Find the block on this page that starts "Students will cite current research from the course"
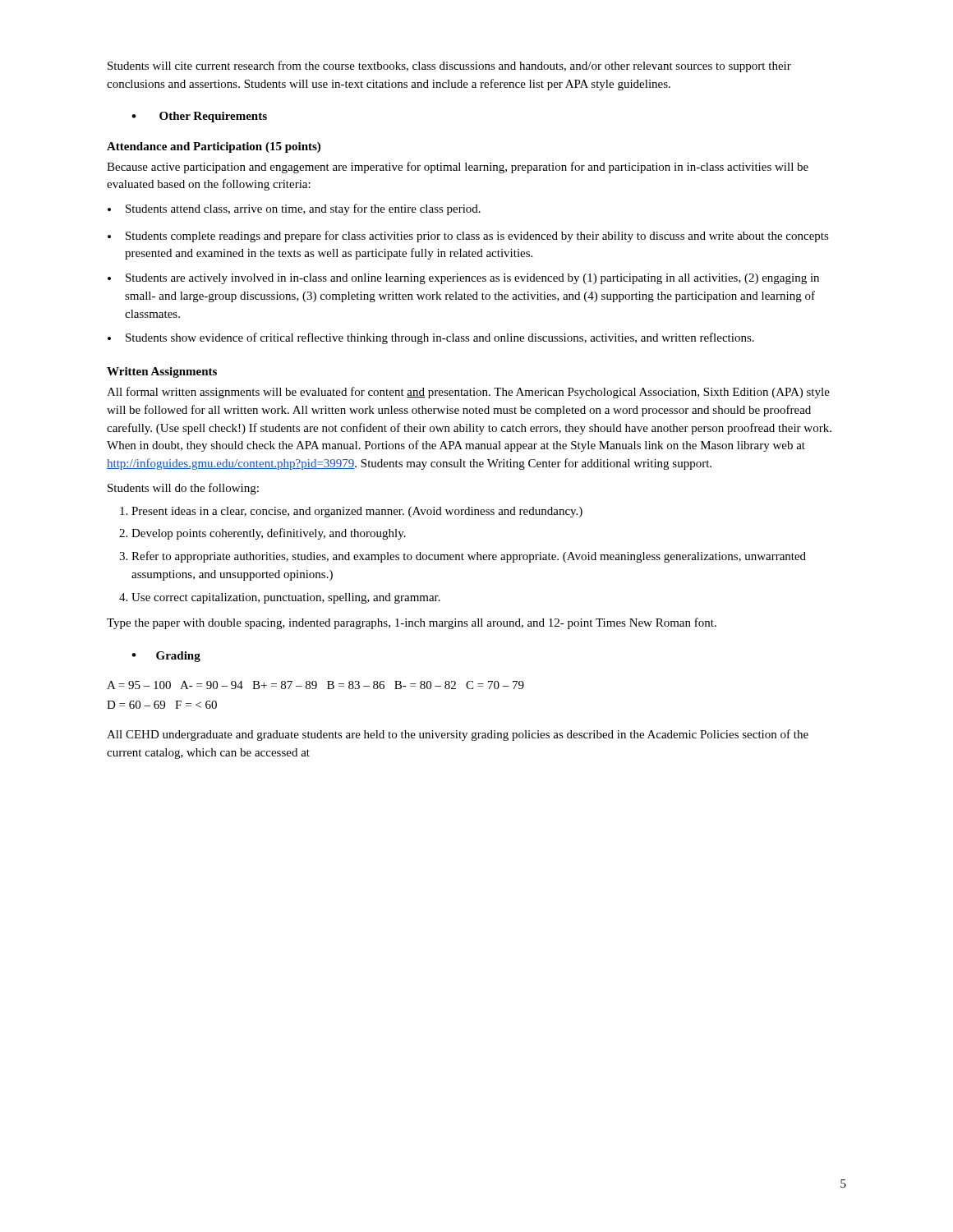The image size is (953, 1232). 449,75
